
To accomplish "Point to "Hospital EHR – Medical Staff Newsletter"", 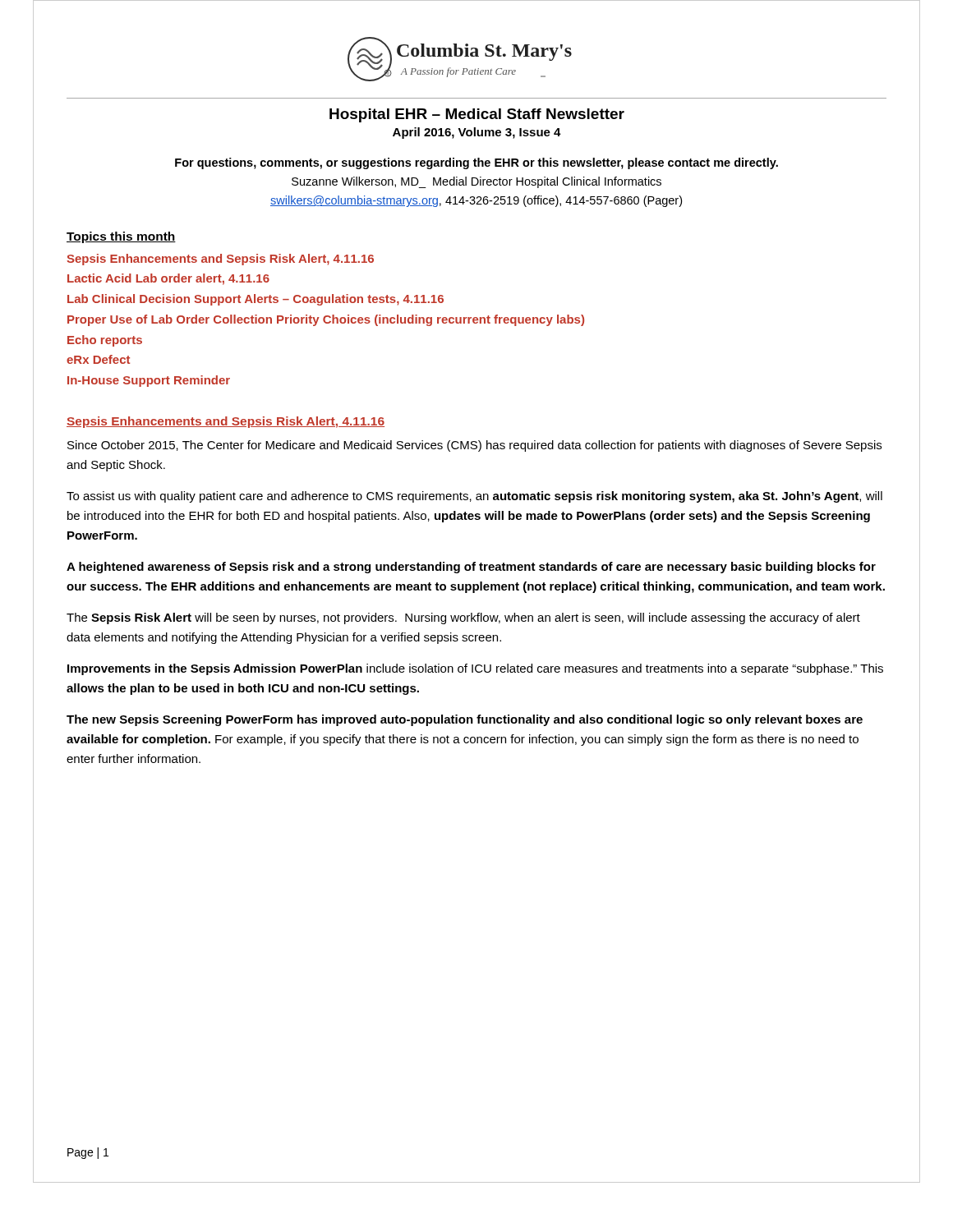I will [476, 114].
